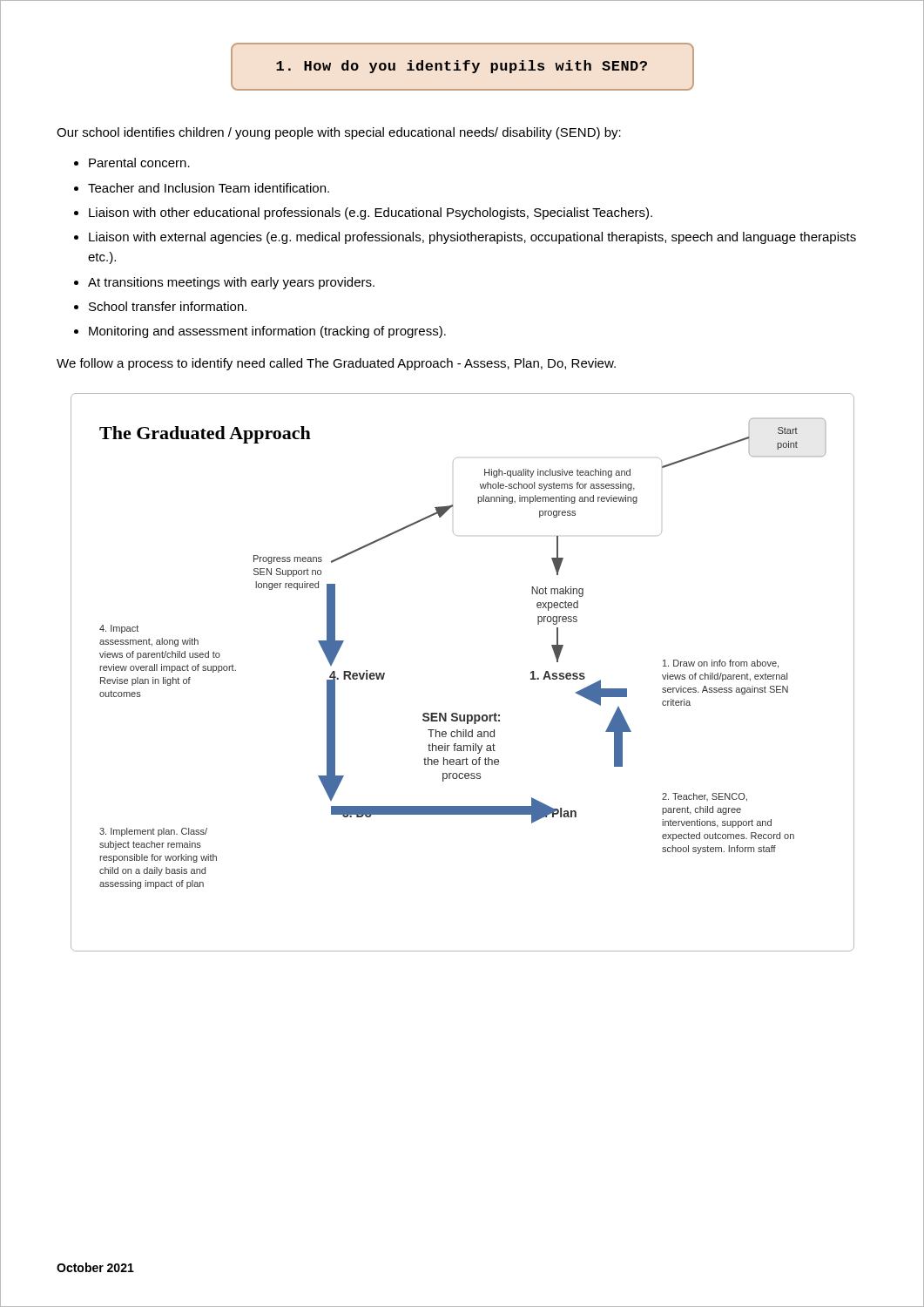Select the flowchart
The height and width of the screenshot is (1307, 924).
point(462,672)
